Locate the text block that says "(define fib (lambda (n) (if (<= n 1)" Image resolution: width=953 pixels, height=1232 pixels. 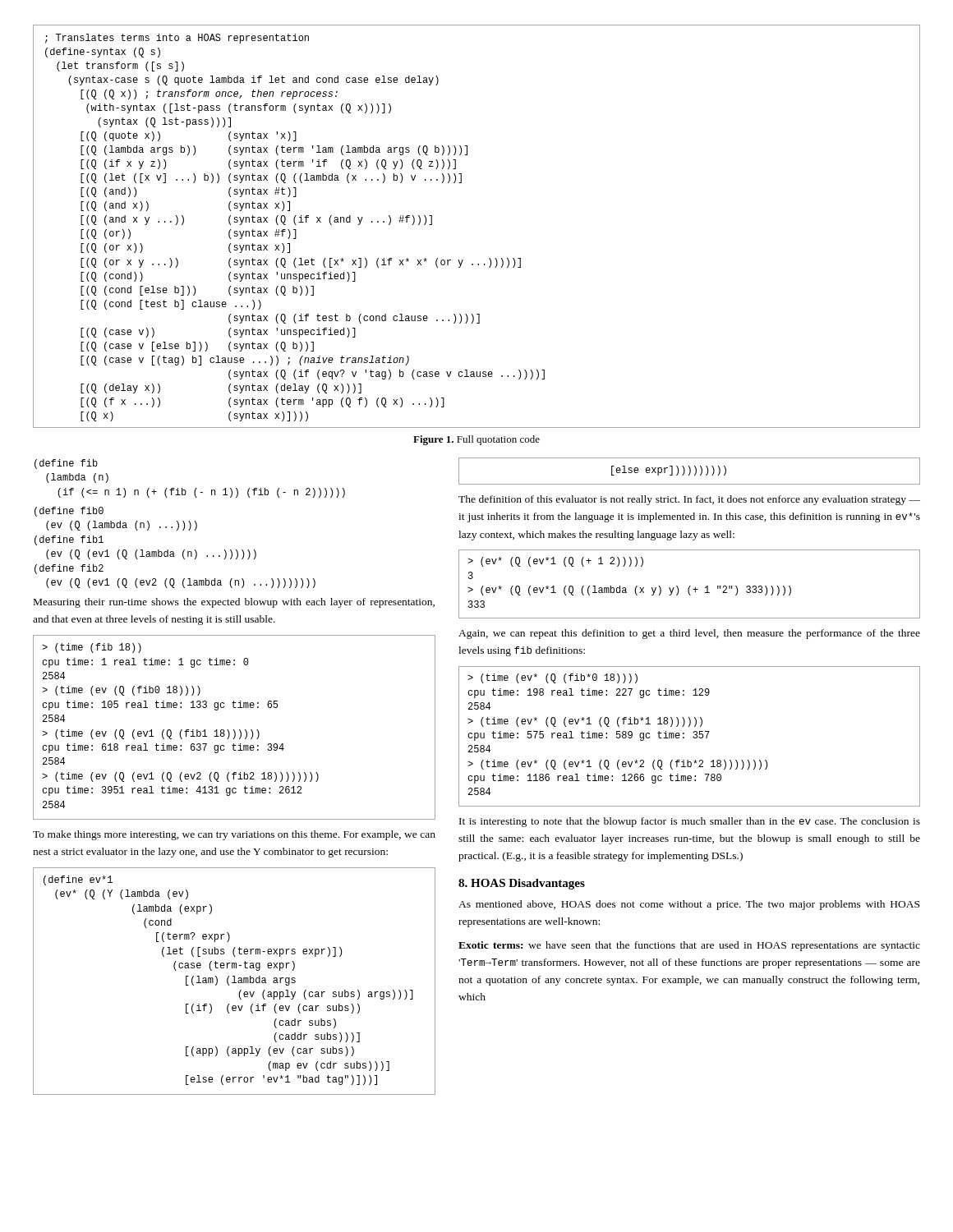pyautogui.click(x=190, y=478)
